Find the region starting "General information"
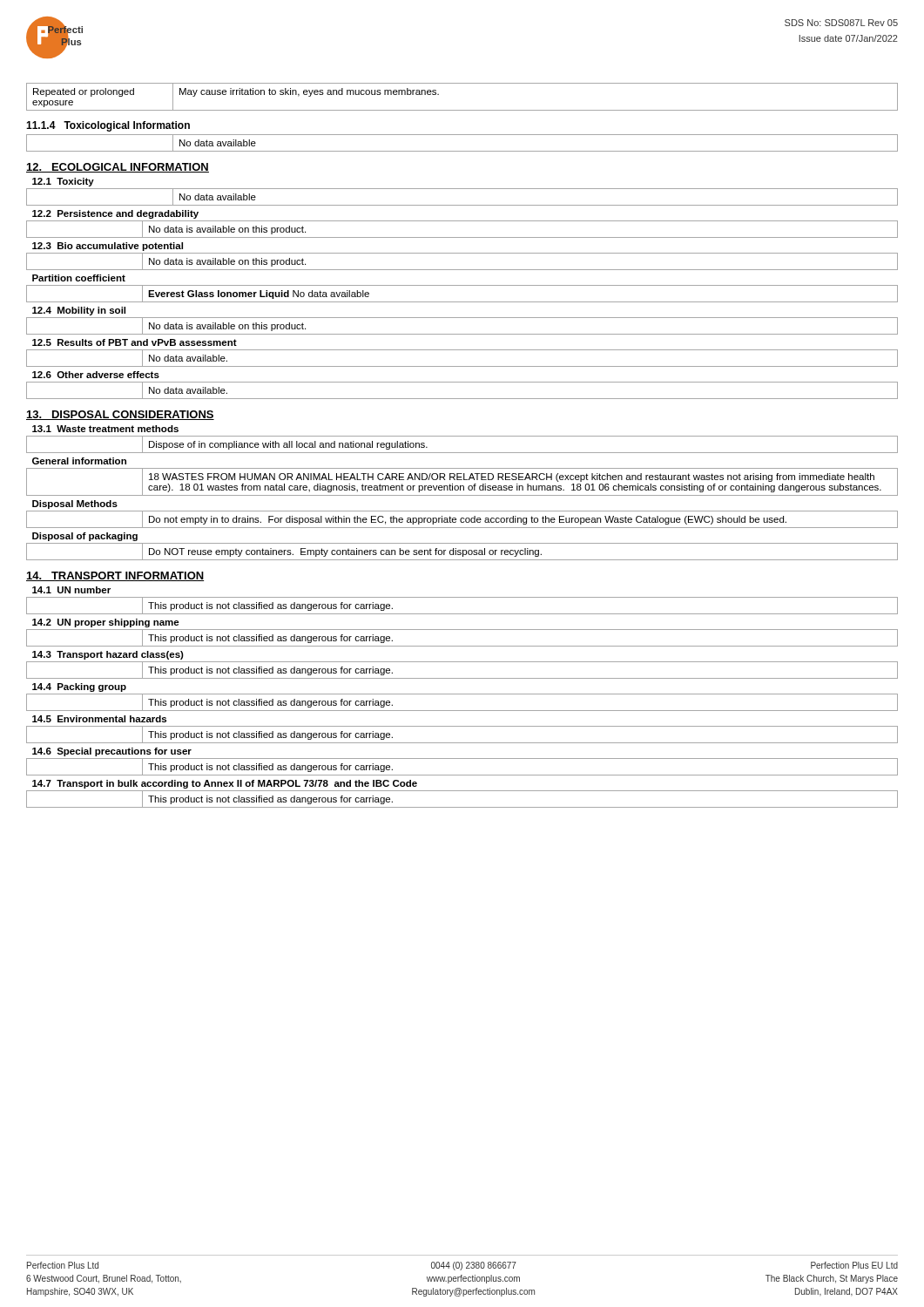Viewport: 924px width, 1307px height. (77, 461)
